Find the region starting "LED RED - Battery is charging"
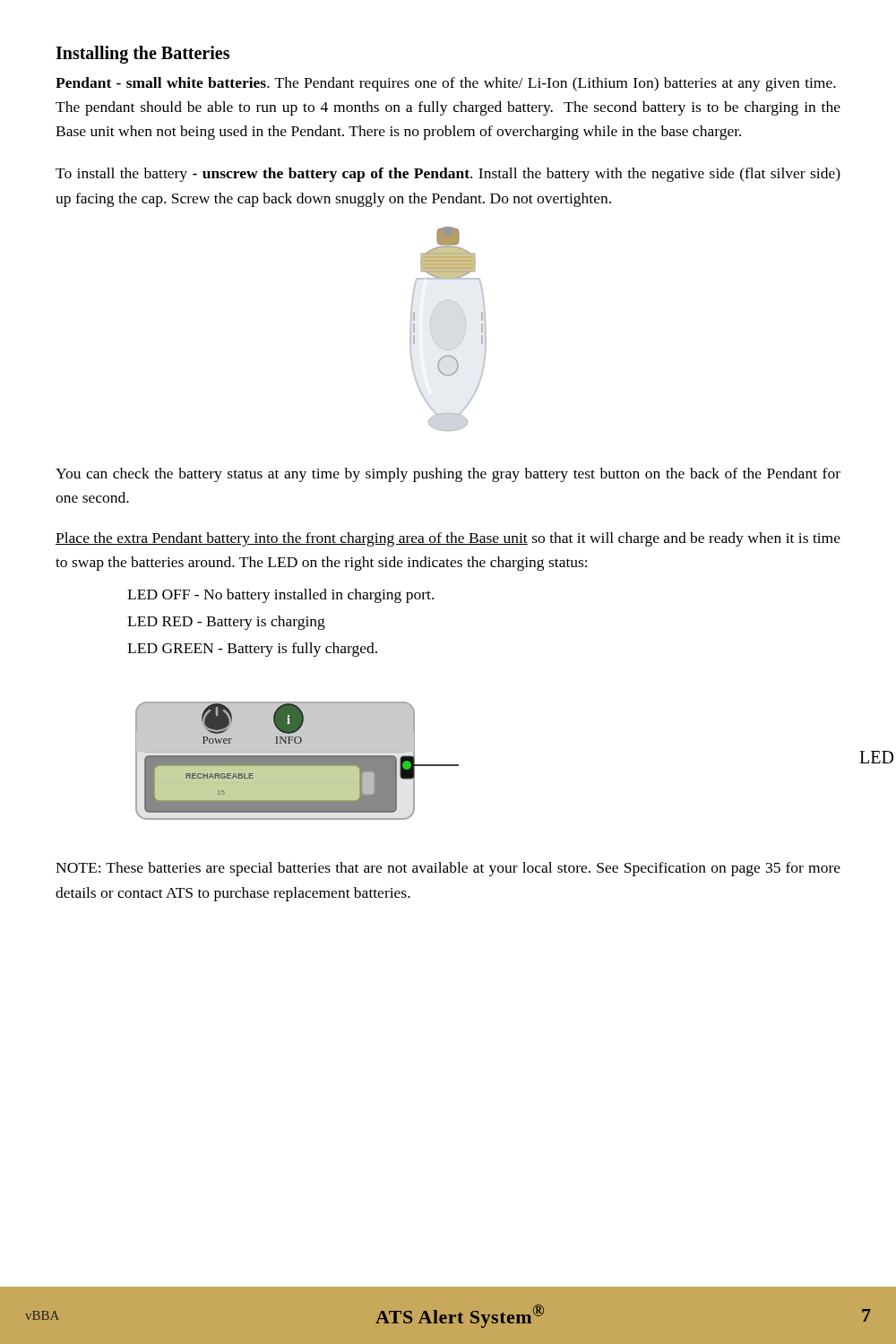896x1344 pixels. (226, 621)
